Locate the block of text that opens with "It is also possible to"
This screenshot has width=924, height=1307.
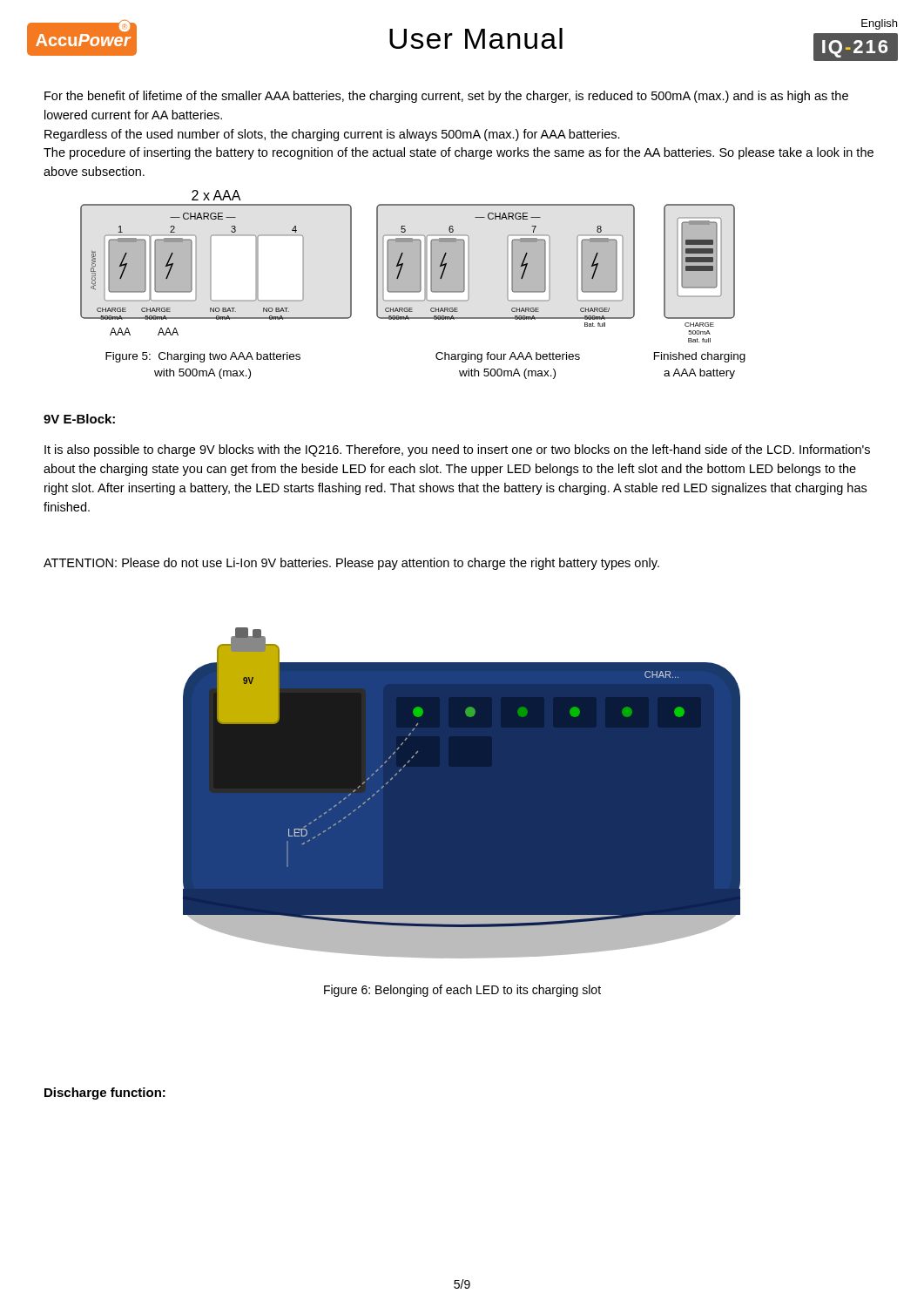point(457,478)
